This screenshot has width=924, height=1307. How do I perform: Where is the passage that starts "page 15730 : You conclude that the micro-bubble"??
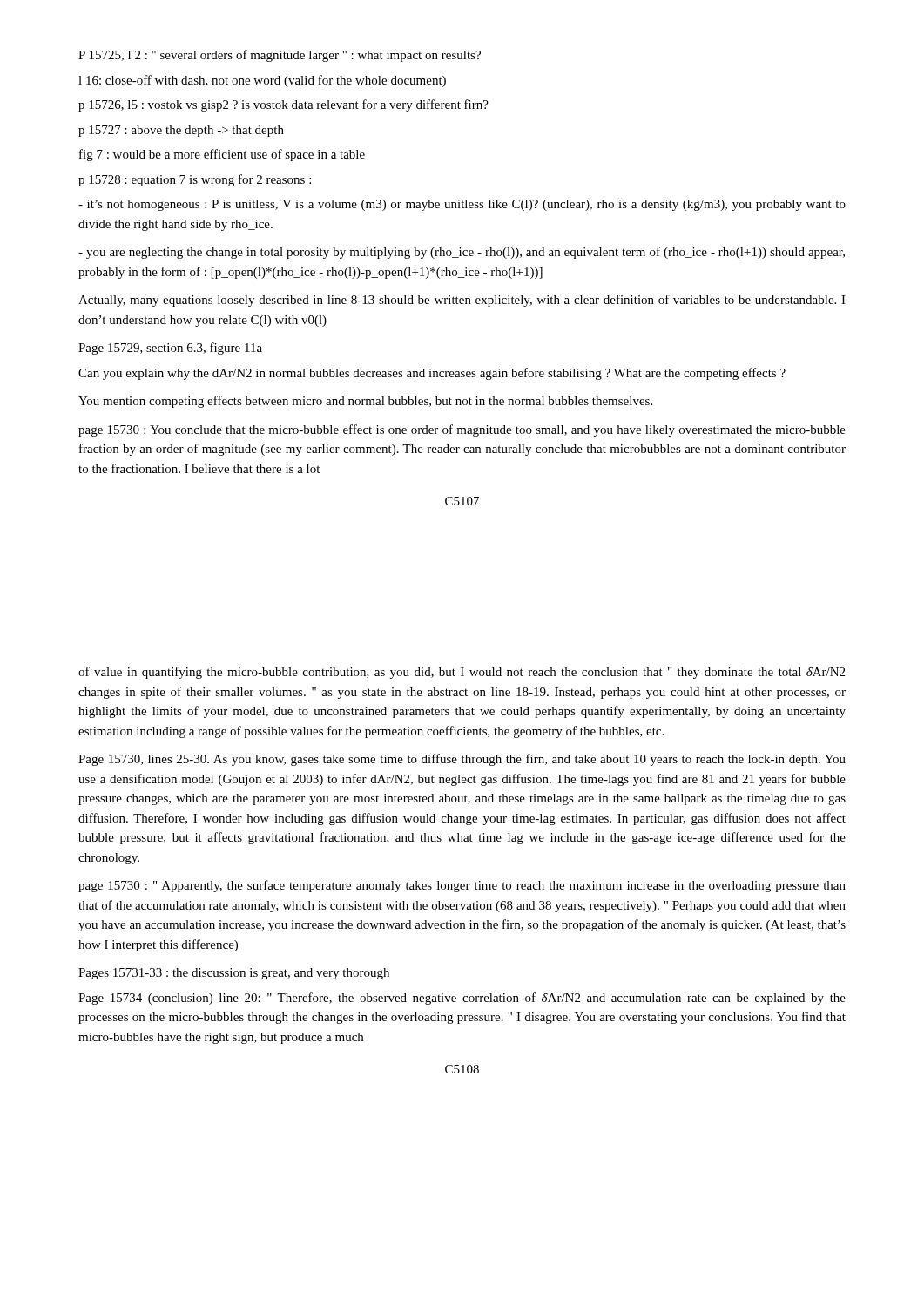(462, 449)
